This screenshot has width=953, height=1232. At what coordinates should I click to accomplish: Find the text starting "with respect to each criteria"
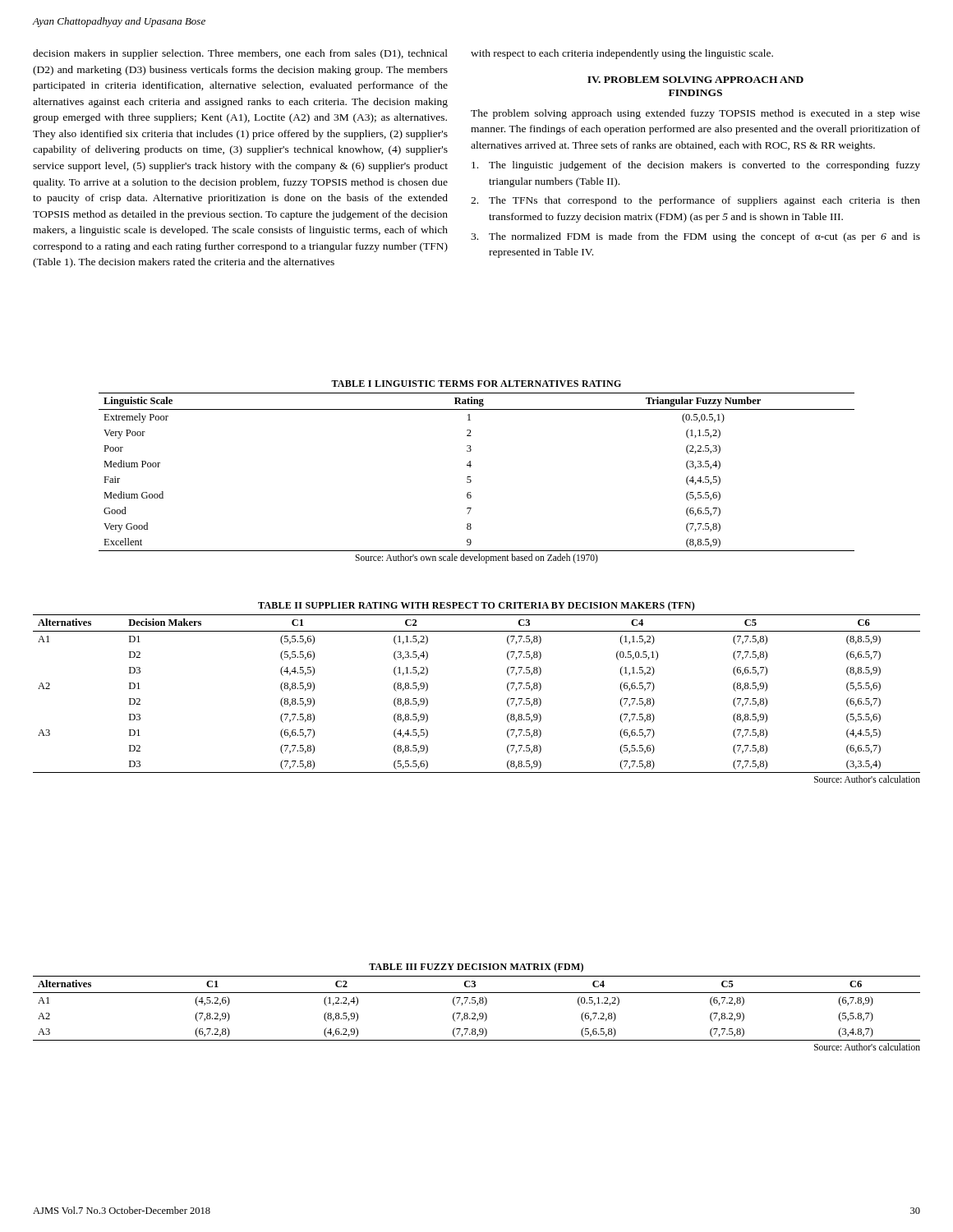click(x=622, y=53)
